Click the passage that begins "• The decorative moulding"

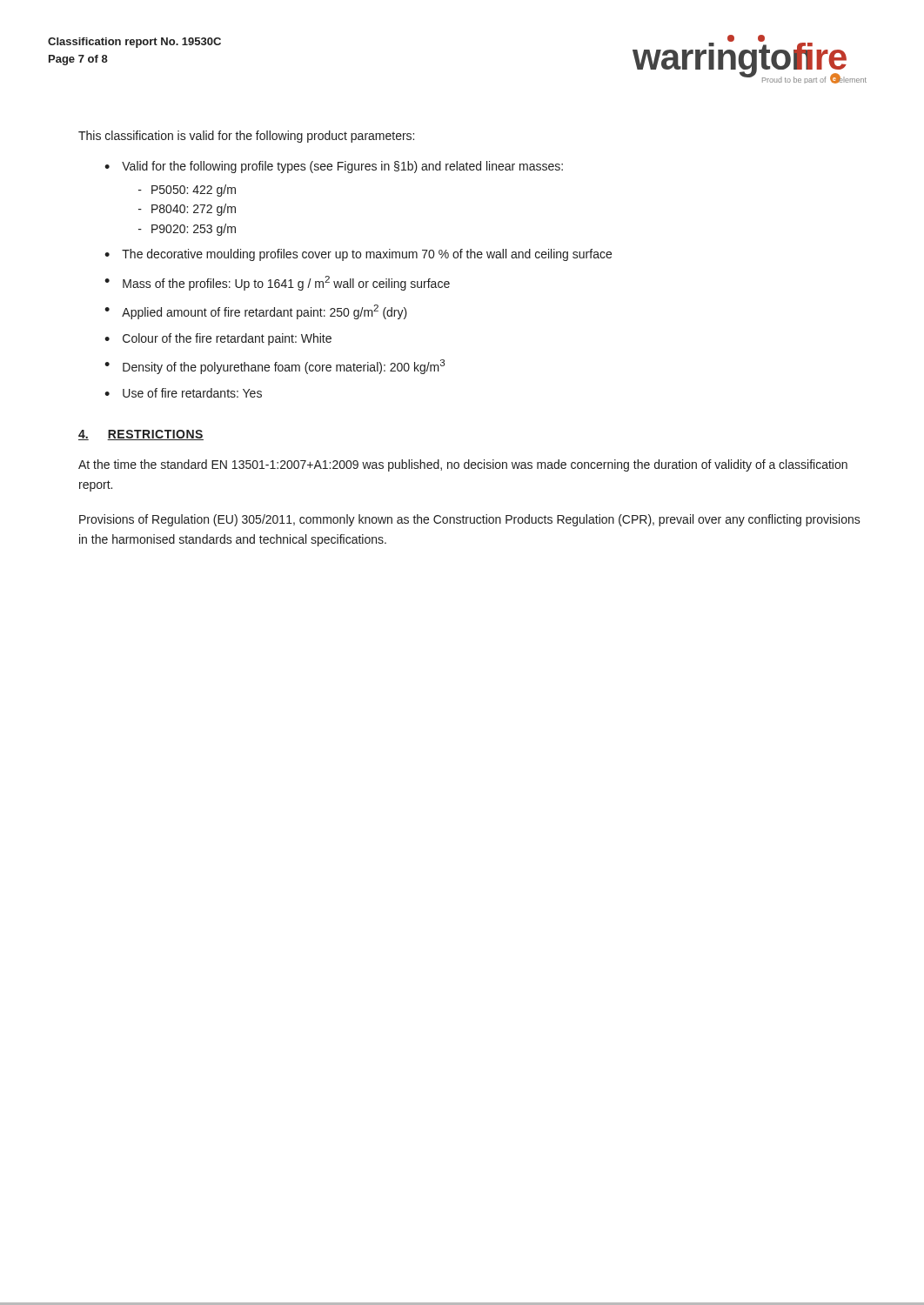358,255
